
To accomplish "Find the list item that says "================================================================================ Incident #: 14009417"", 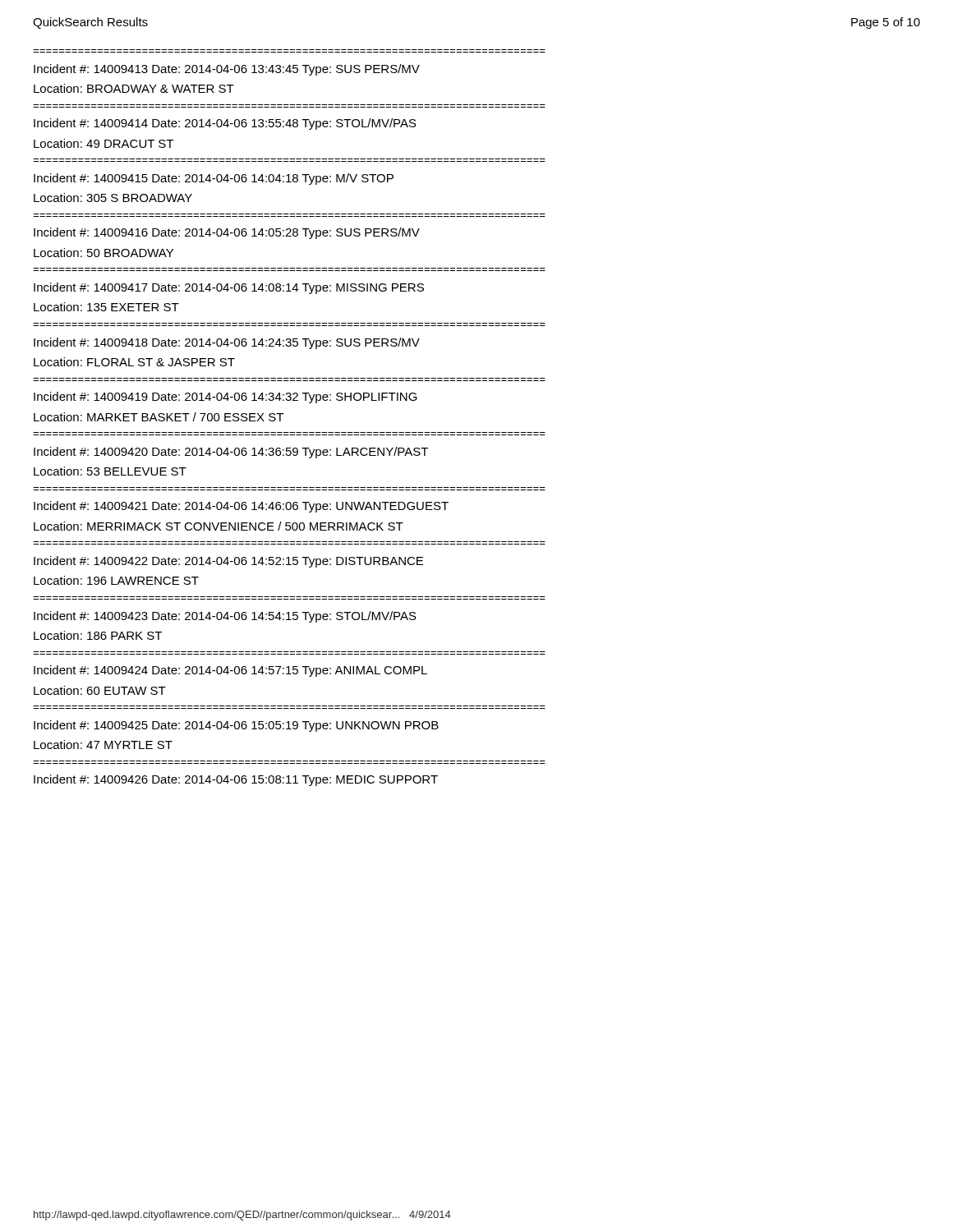I will [229, 288].
